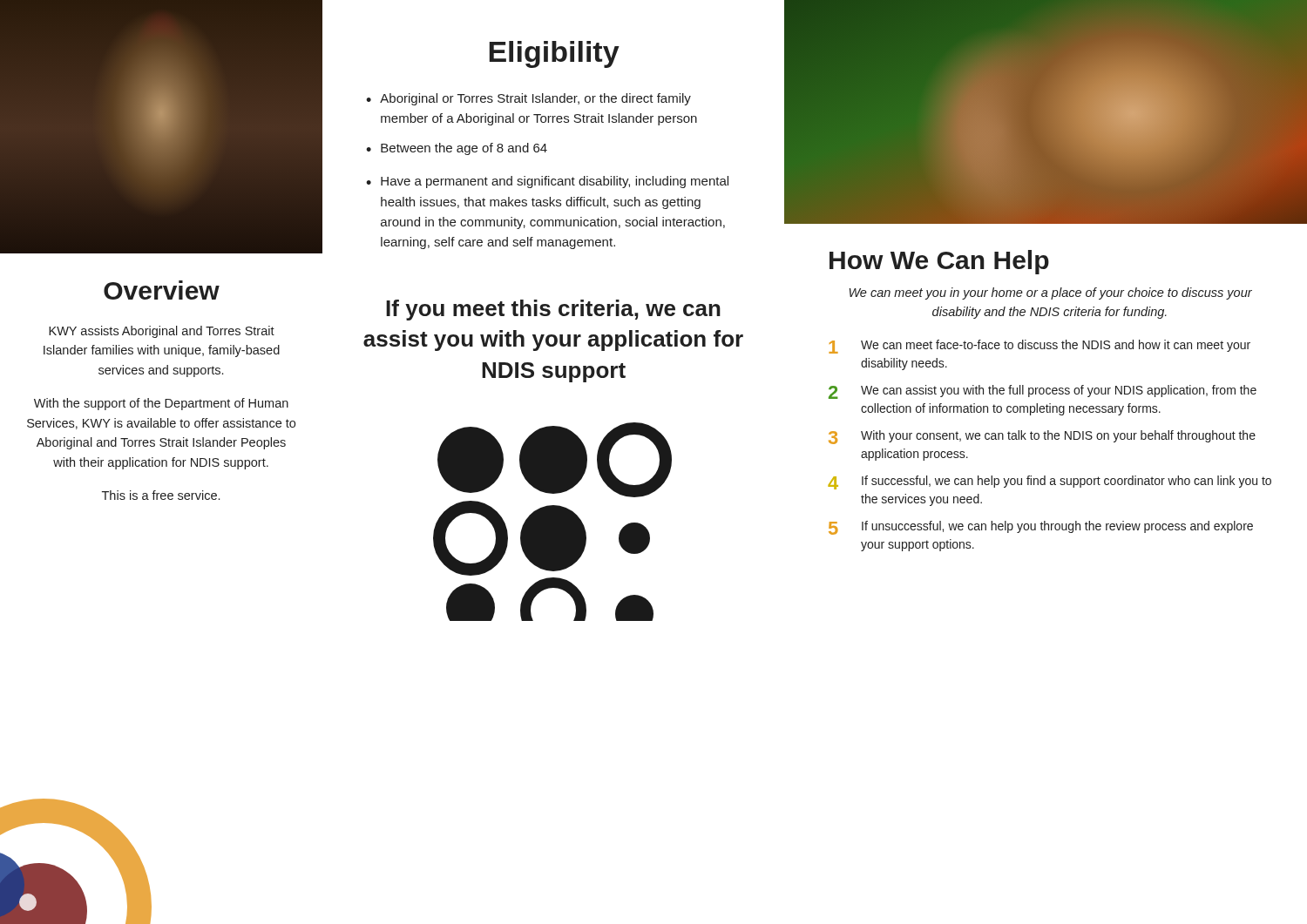1307x924 pixels.
Task: Click on the region starting "2 We can assist you with"
Action: (x=1050, y=399)
